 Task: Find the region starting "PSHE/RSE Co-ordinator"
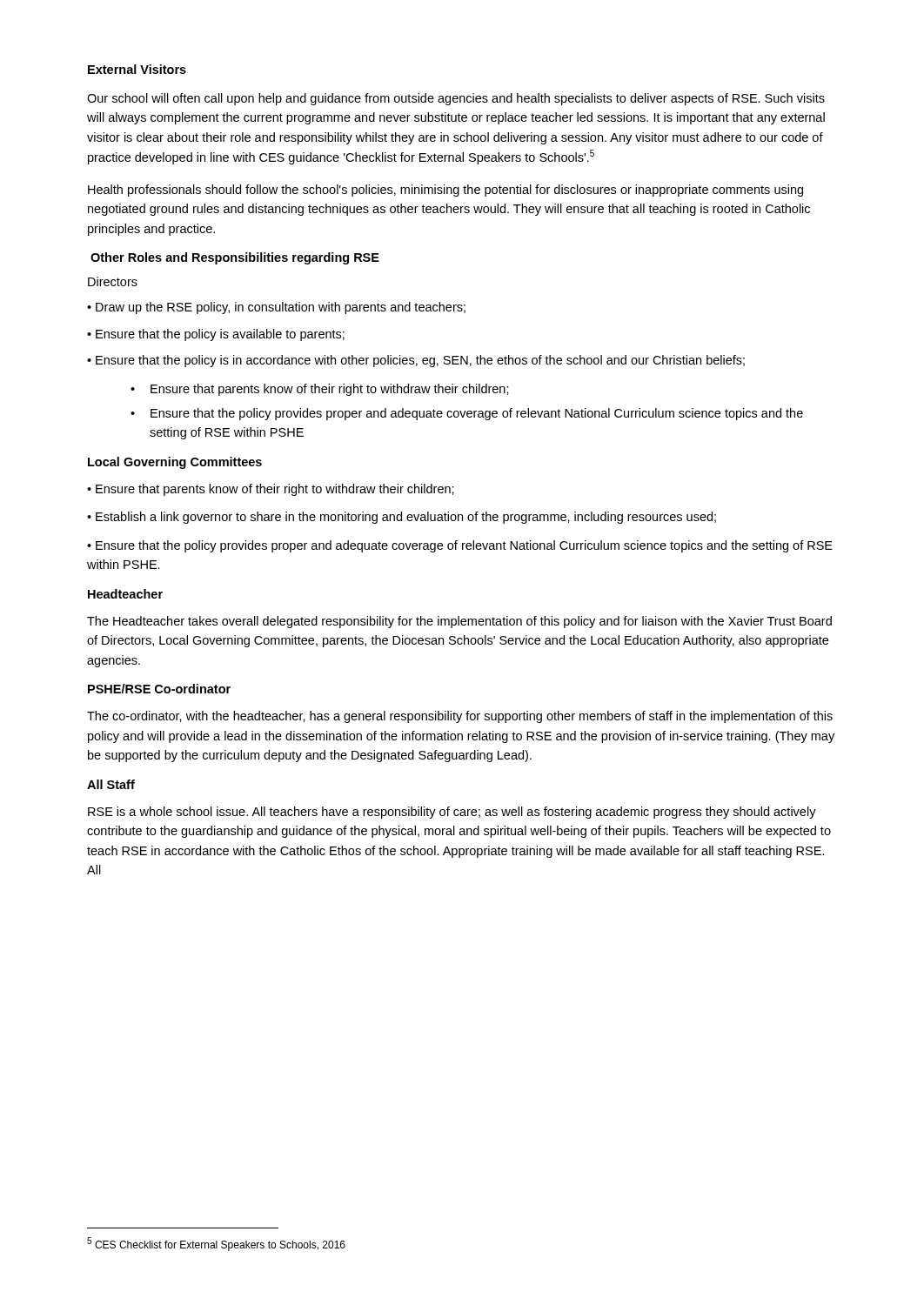click(x=159, y=689)
